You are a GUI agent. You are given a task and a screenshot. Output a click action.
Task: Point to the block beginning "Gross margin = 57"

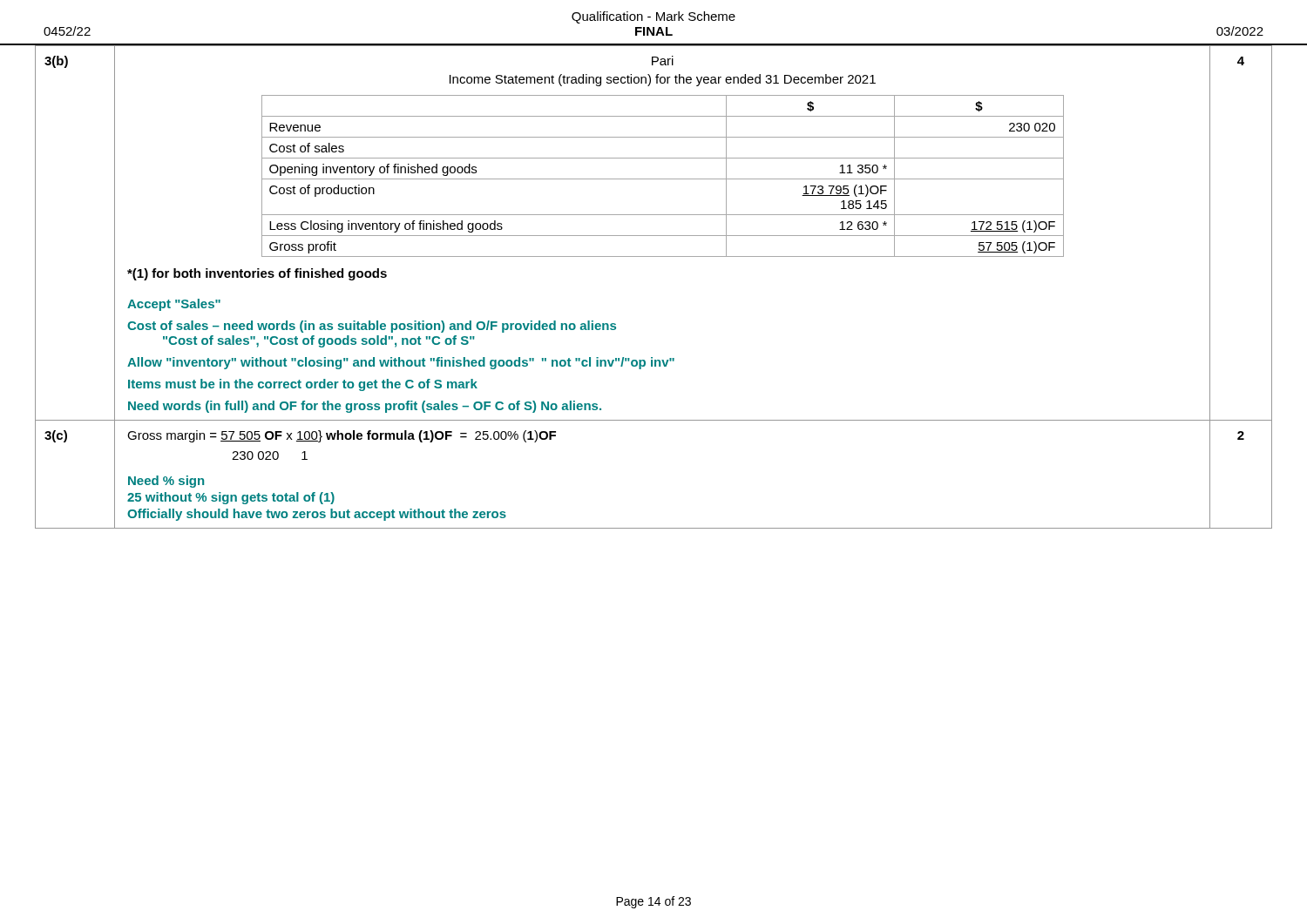342,435
